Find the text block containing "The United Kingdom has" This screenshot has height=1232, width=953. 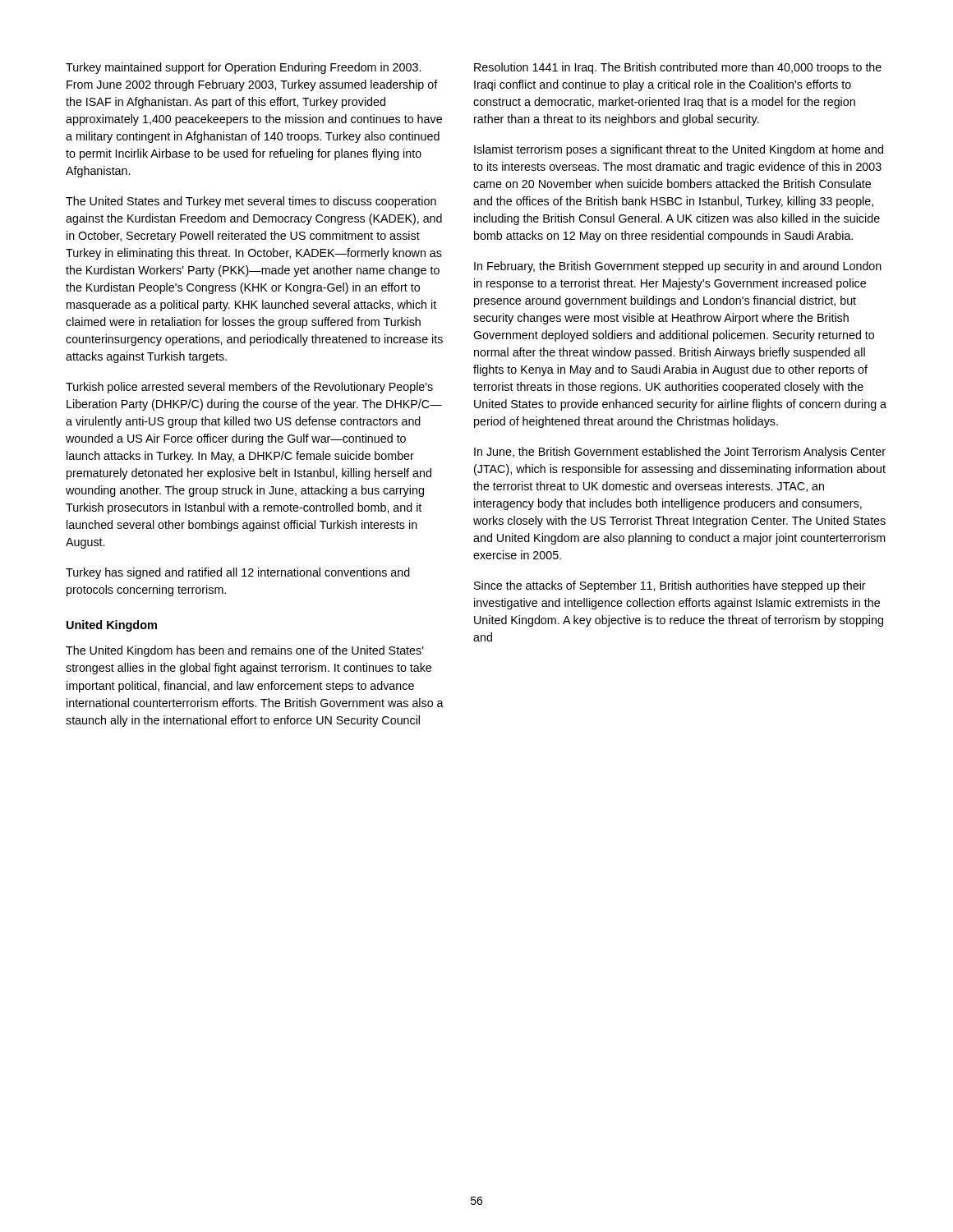[254, 685]
